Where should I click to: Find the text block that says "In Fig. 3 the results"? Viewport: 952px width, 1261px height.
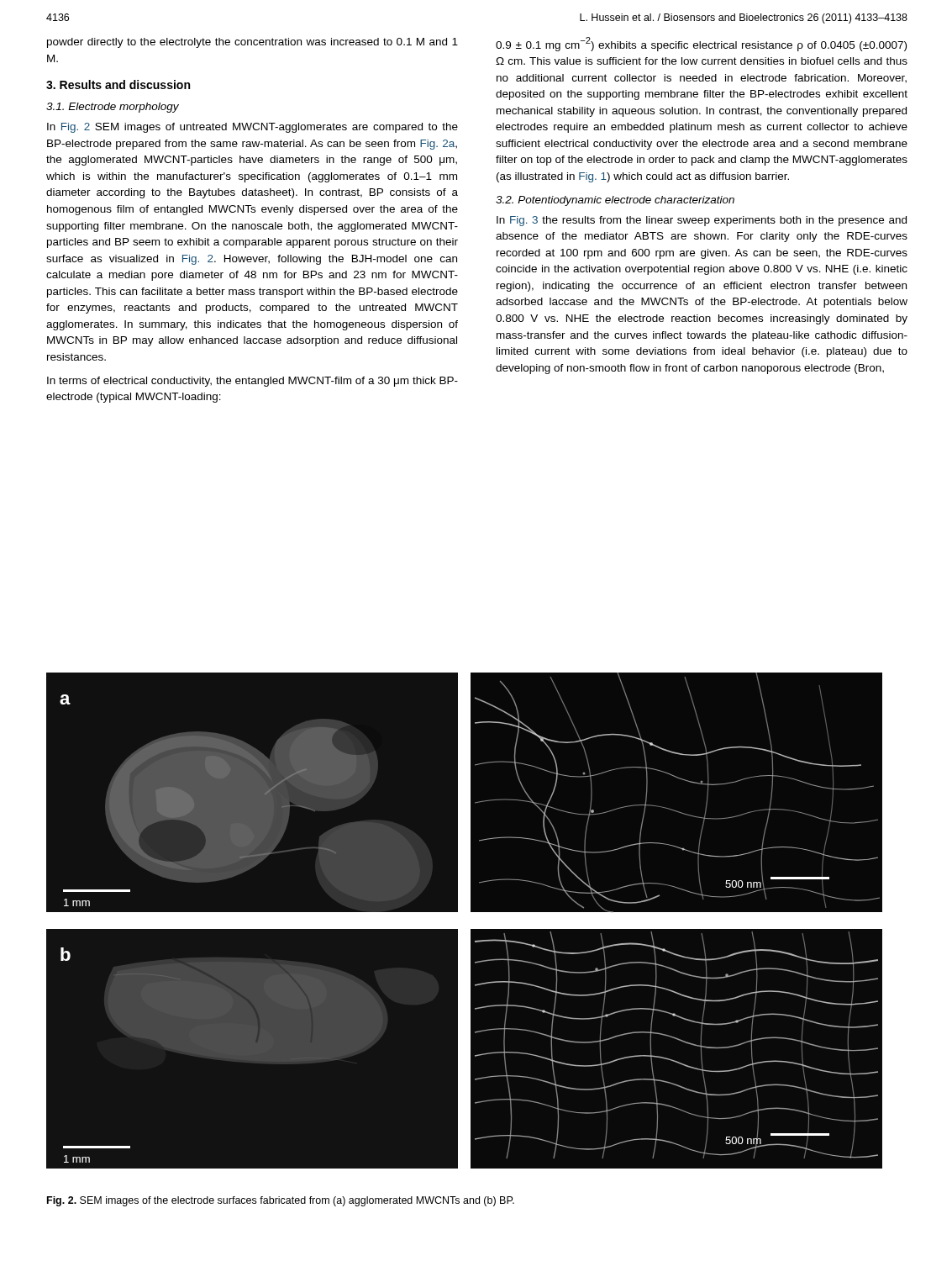[x=702, y=294]
